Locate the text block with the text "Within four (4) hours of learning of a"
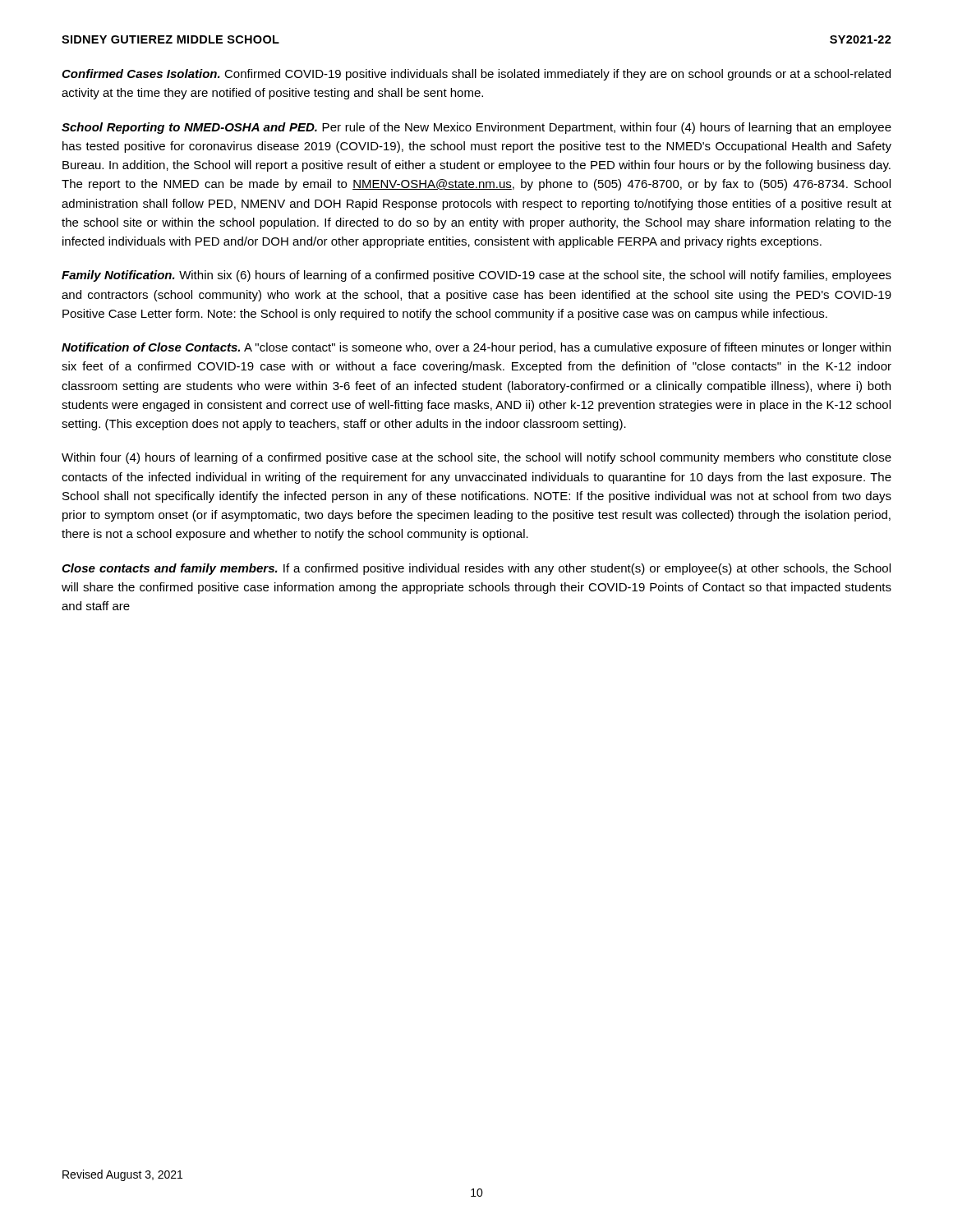This screenshot has width=953, height=1232. click(476, 495)
